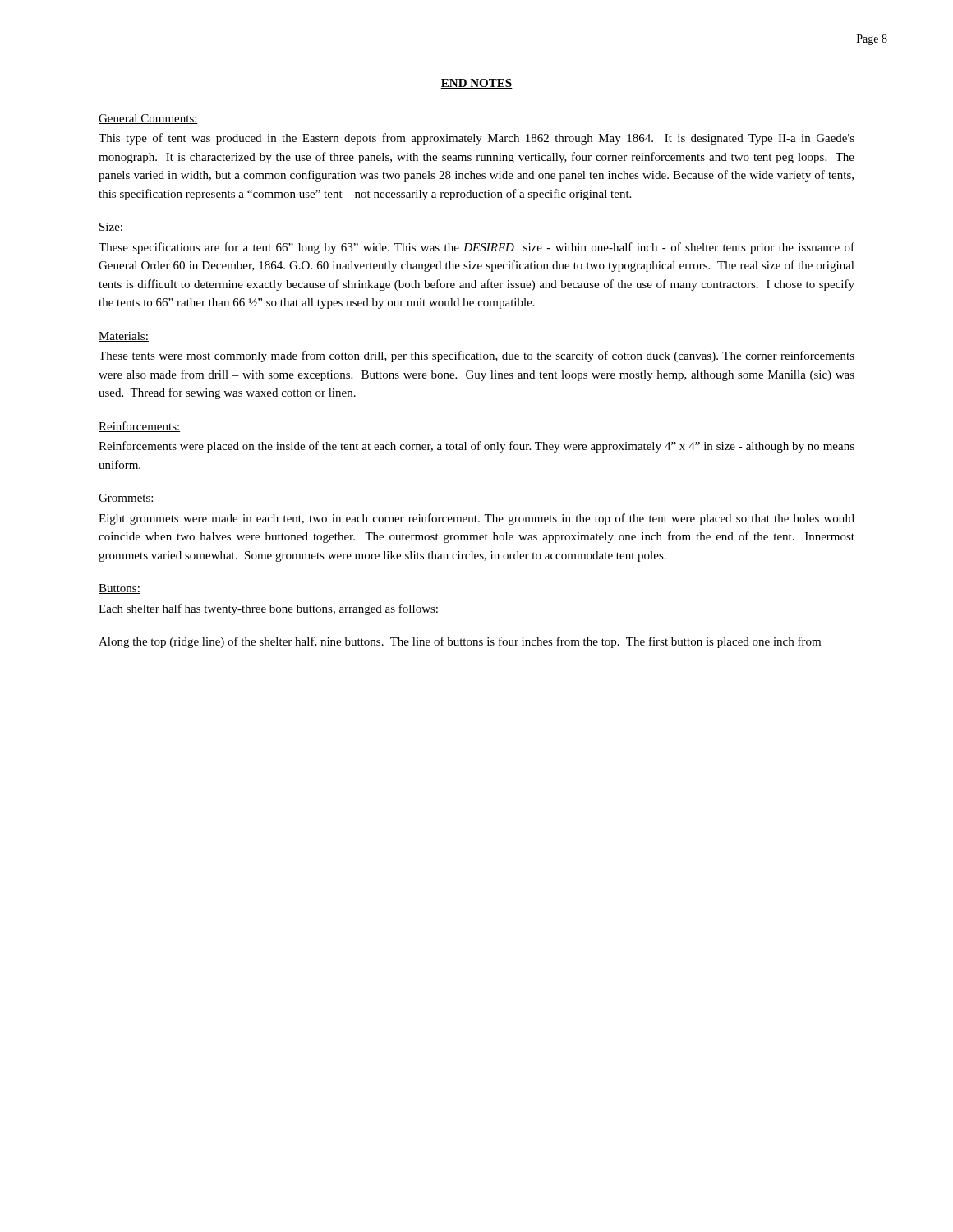Click where it says "END NOTES"
This screenshot has width=953, height=1232.
(x=476, y=83)
